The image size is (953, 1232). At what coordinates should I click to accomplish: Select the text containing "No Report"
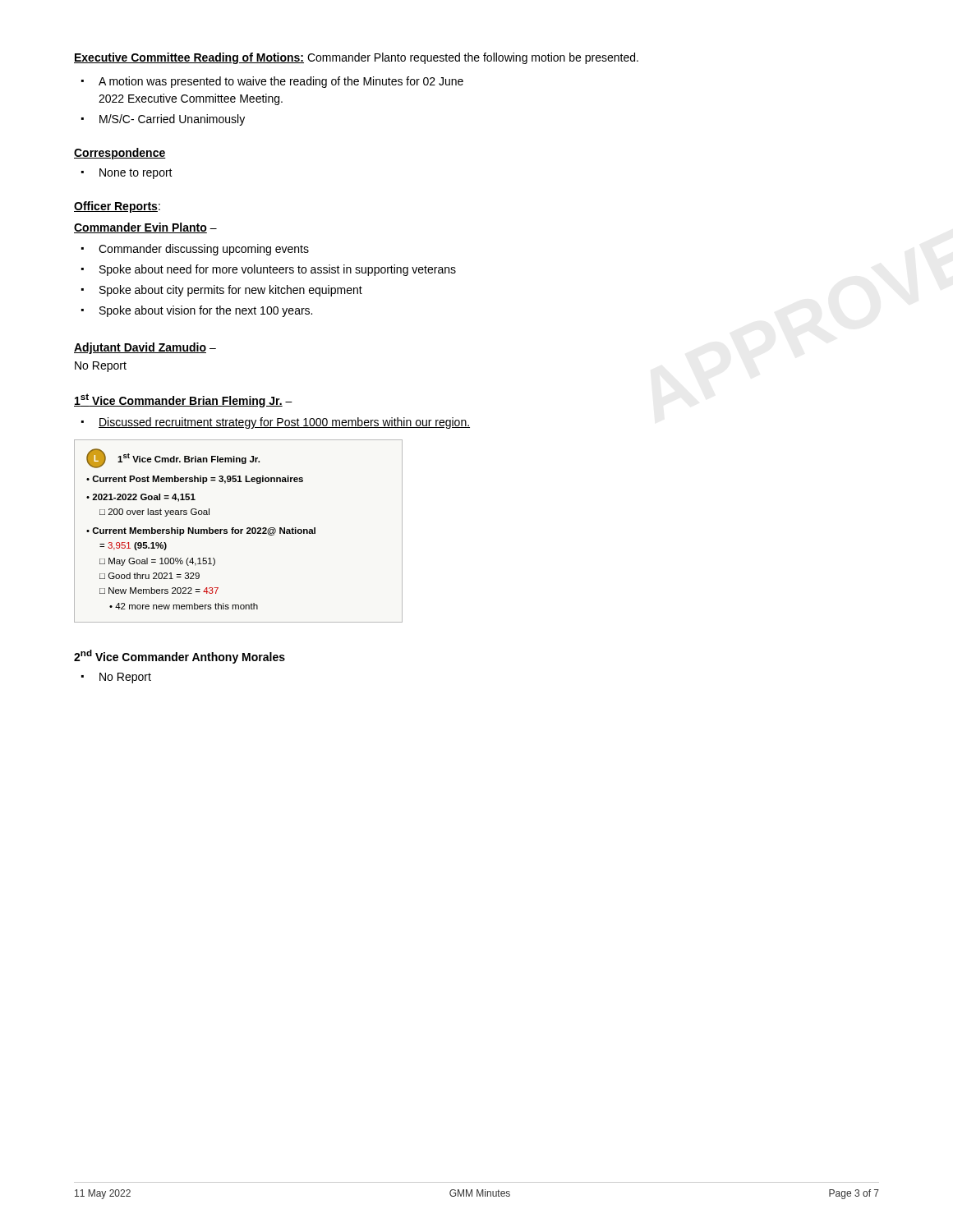click(x=100, y=365)
